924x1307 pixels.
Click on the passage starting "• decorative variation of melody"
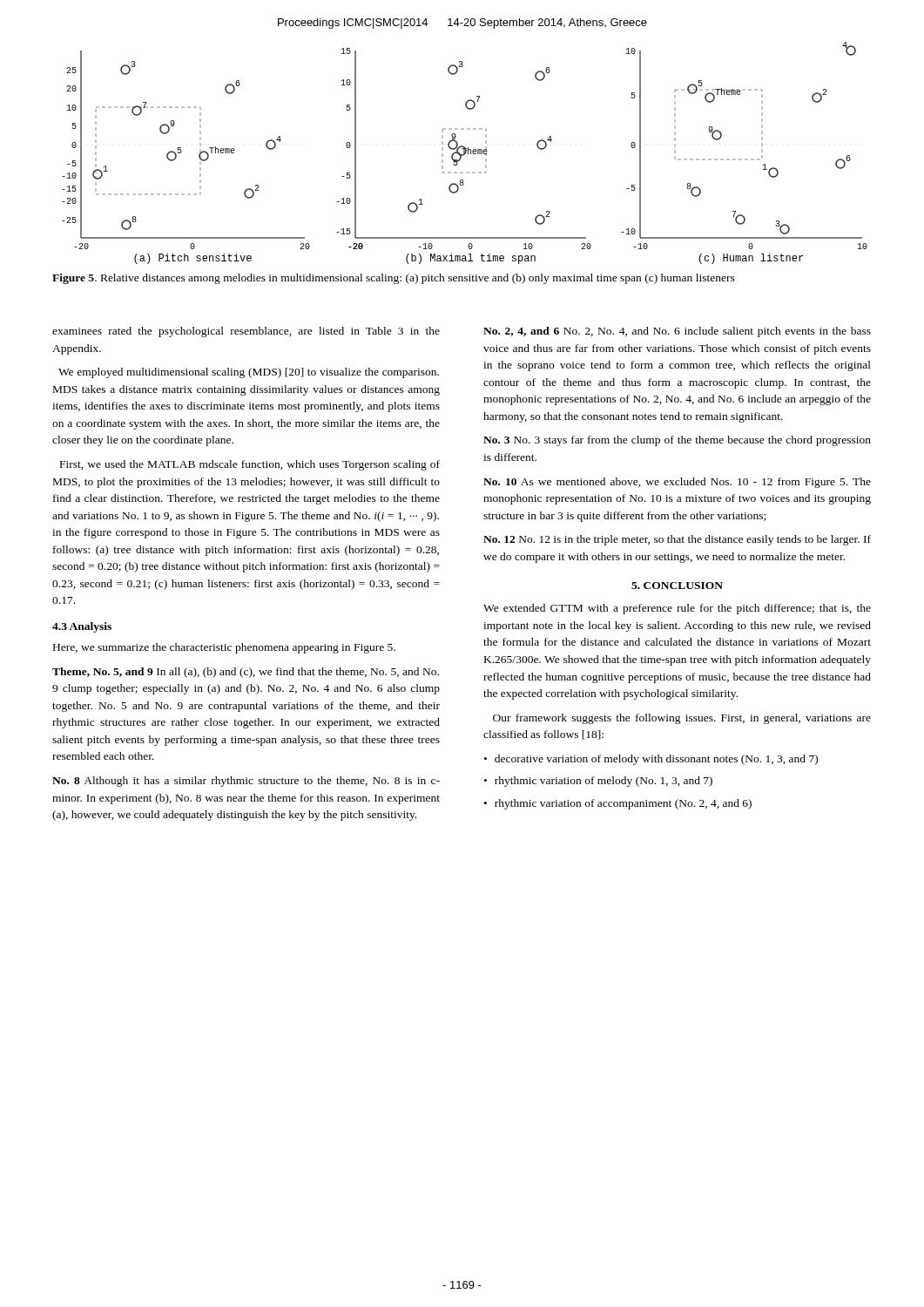point(651,759)
